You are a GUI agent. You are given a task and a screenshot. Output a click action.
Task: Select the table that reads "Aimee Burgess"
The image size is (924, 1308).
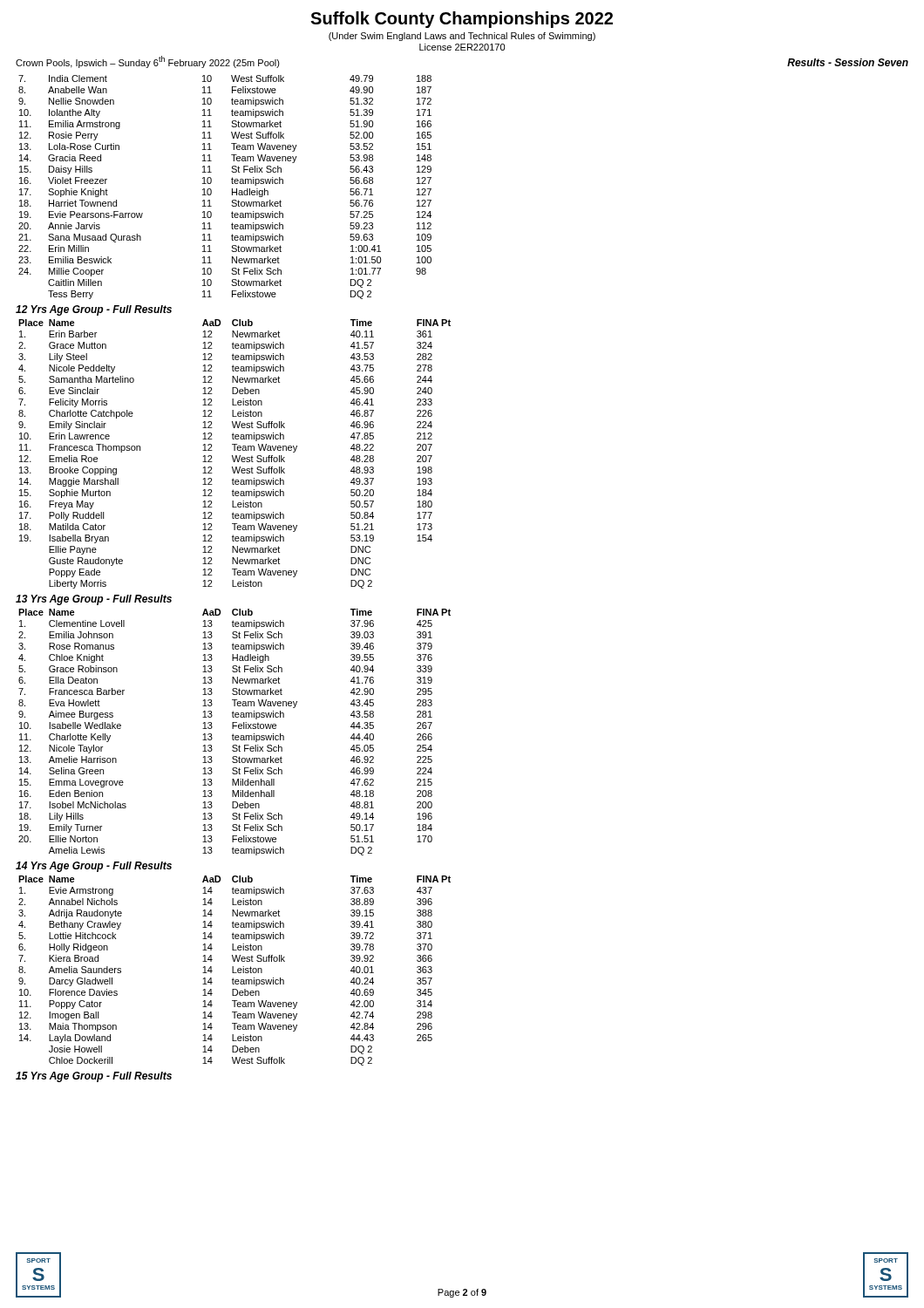pos(462,731)
